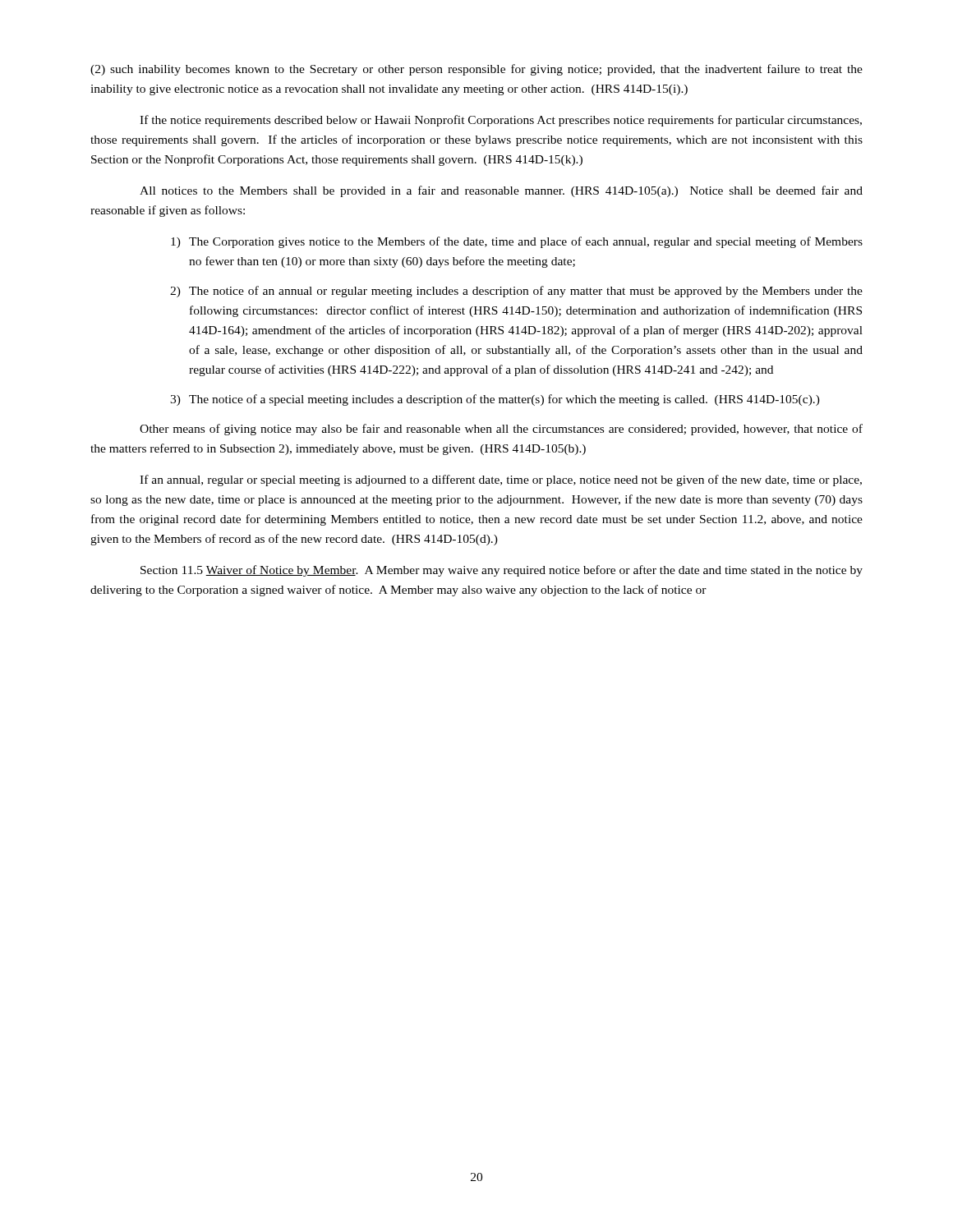
Task: Click the passage that begins "Other means of giving notice may also be"
Action: (476, 439)
